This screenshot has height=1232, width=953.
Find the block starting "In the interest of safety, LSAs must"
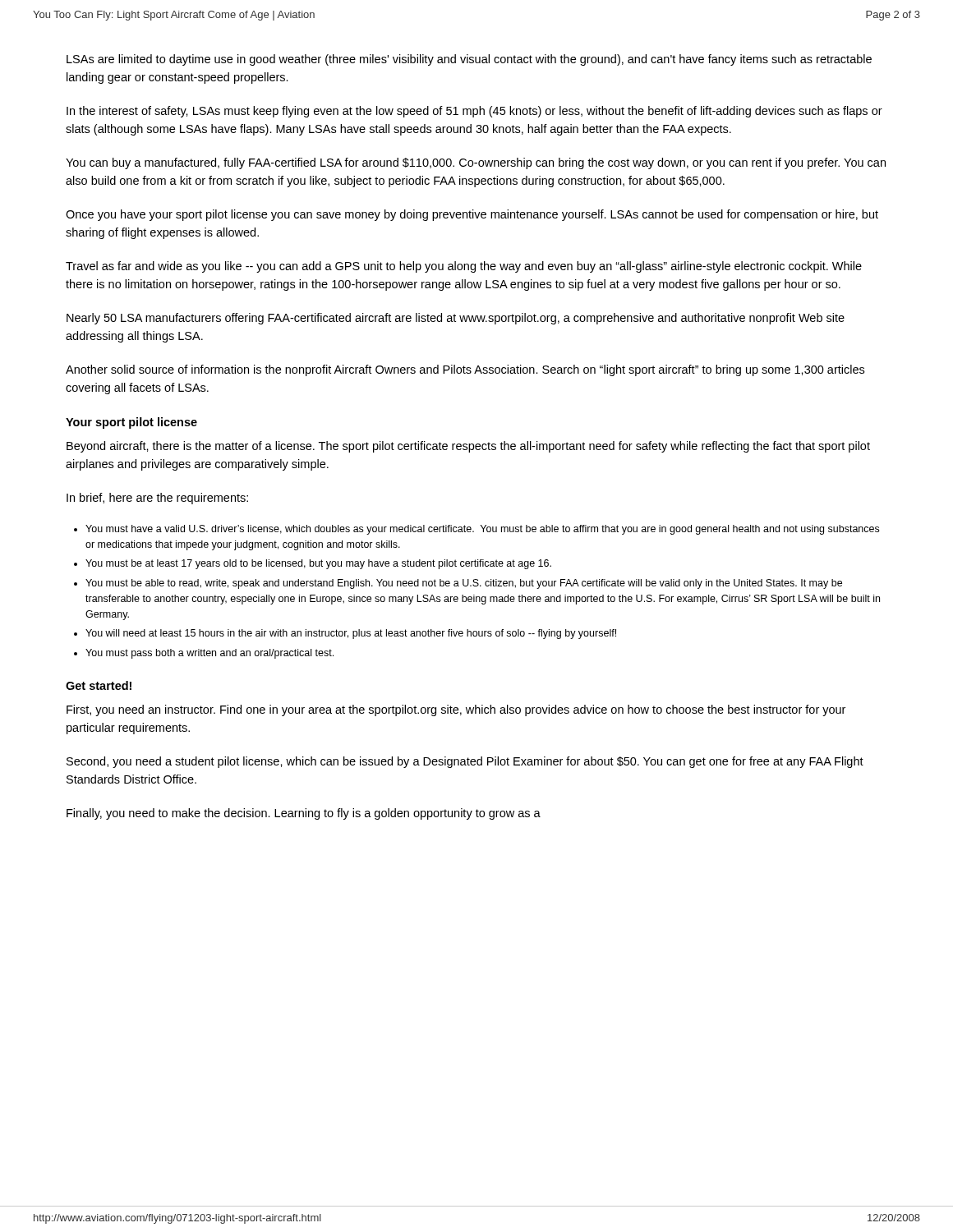pyautogui.click(x=474, y=120)
